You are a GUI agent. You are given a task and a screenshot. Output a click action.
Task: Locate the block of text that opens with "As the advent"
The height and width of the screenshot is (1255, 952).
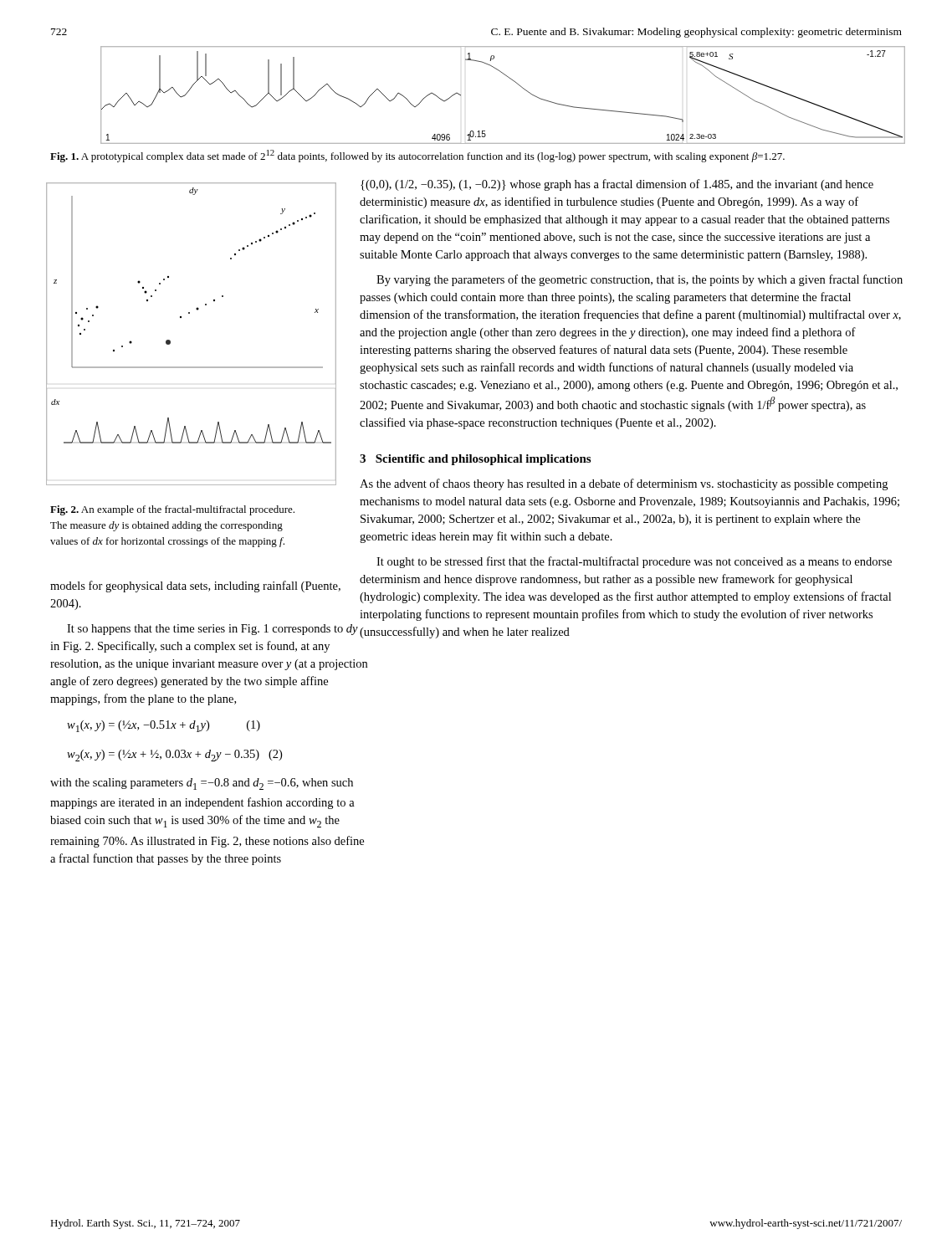click(x=630, y=510)
